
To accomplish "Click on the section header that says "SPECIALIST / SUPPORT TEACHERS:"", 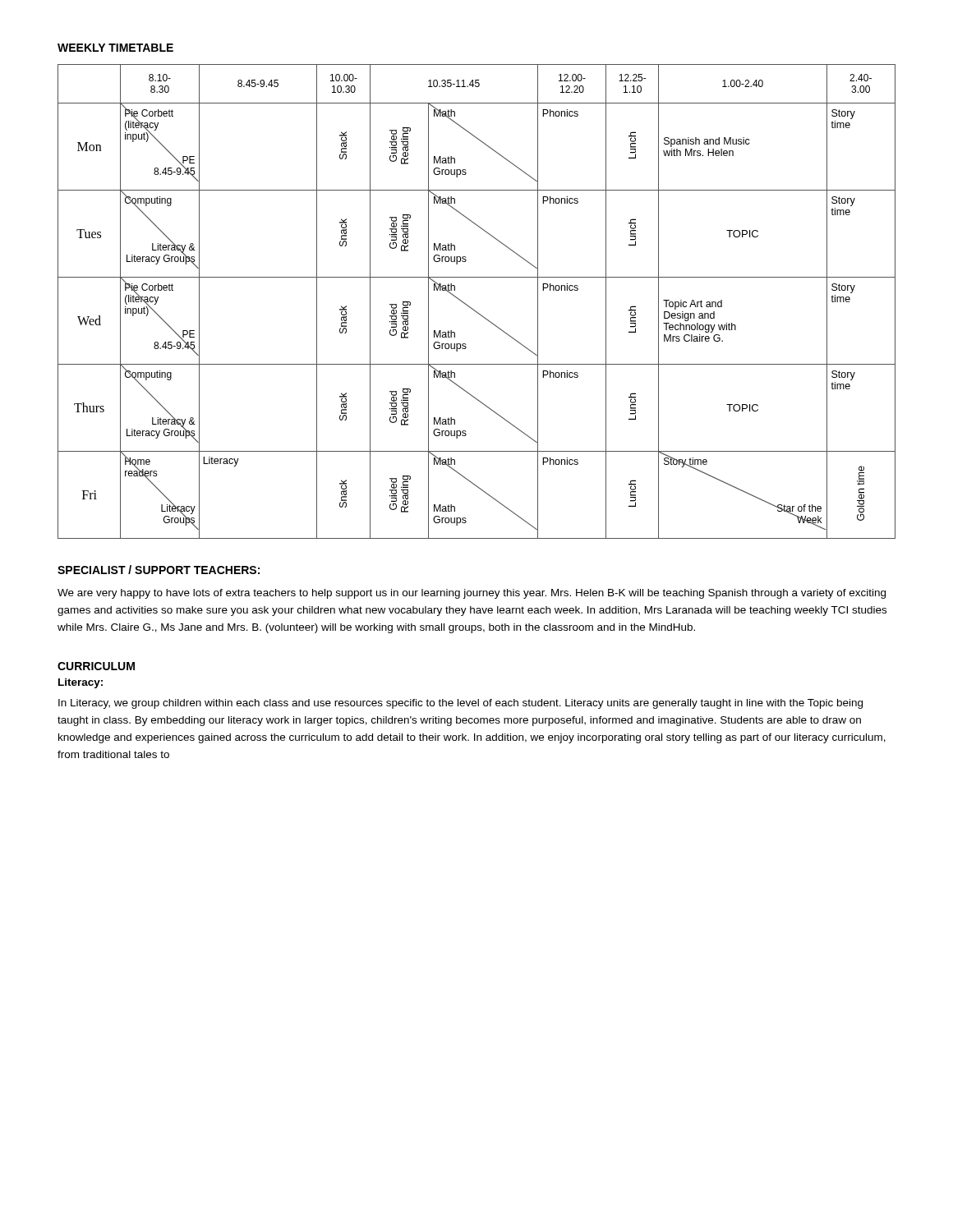I will coord(159,570).
